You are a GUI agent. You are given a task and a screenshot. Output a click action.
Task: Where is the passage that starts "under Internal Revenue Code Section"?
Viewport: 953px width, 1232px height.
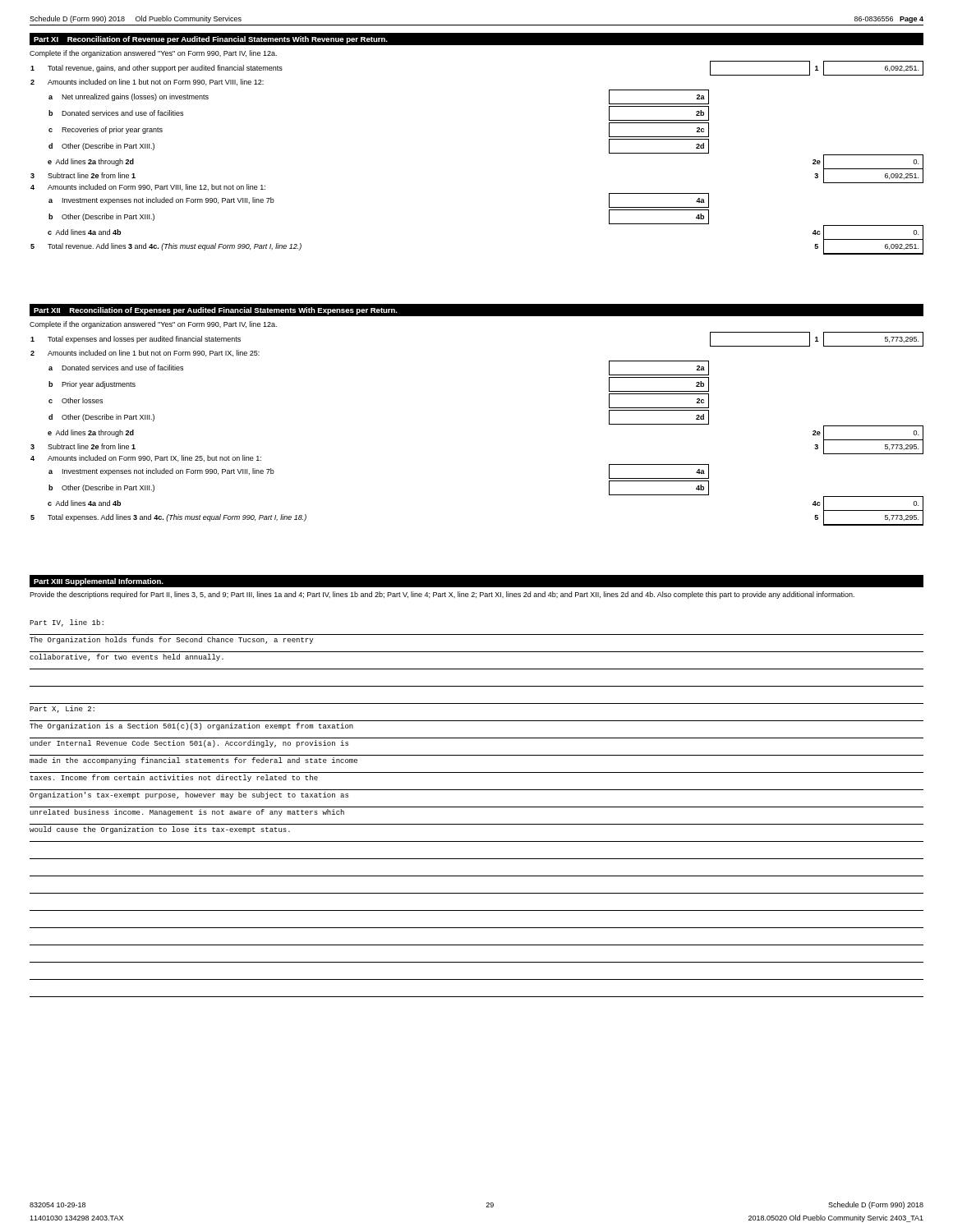pyautogui.click(x=189, y=744)
